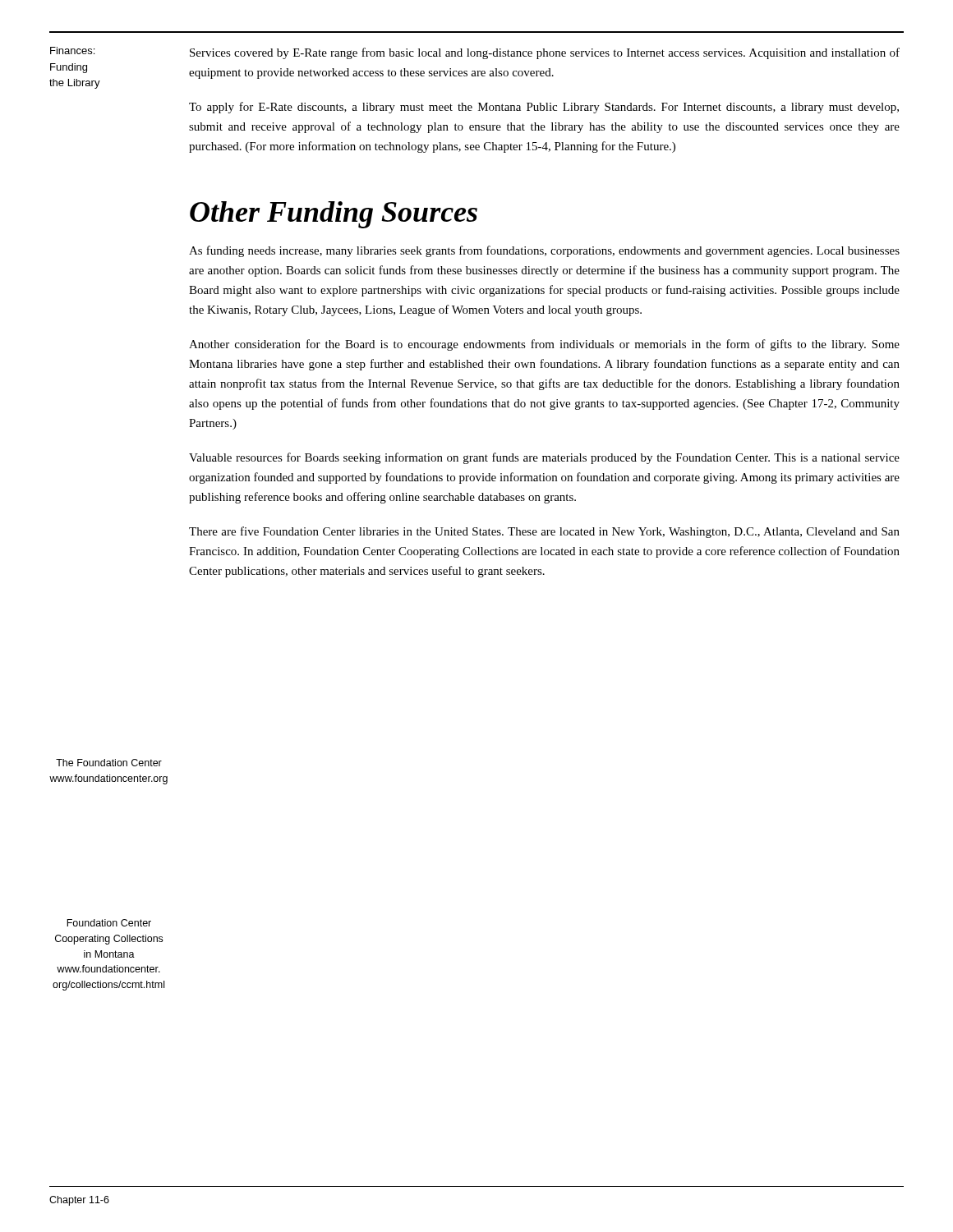The height and width of the screenshot is (1232, 953).
Task: Where does it say "Other Funding Sources"?
Action: tap(334, 212)
